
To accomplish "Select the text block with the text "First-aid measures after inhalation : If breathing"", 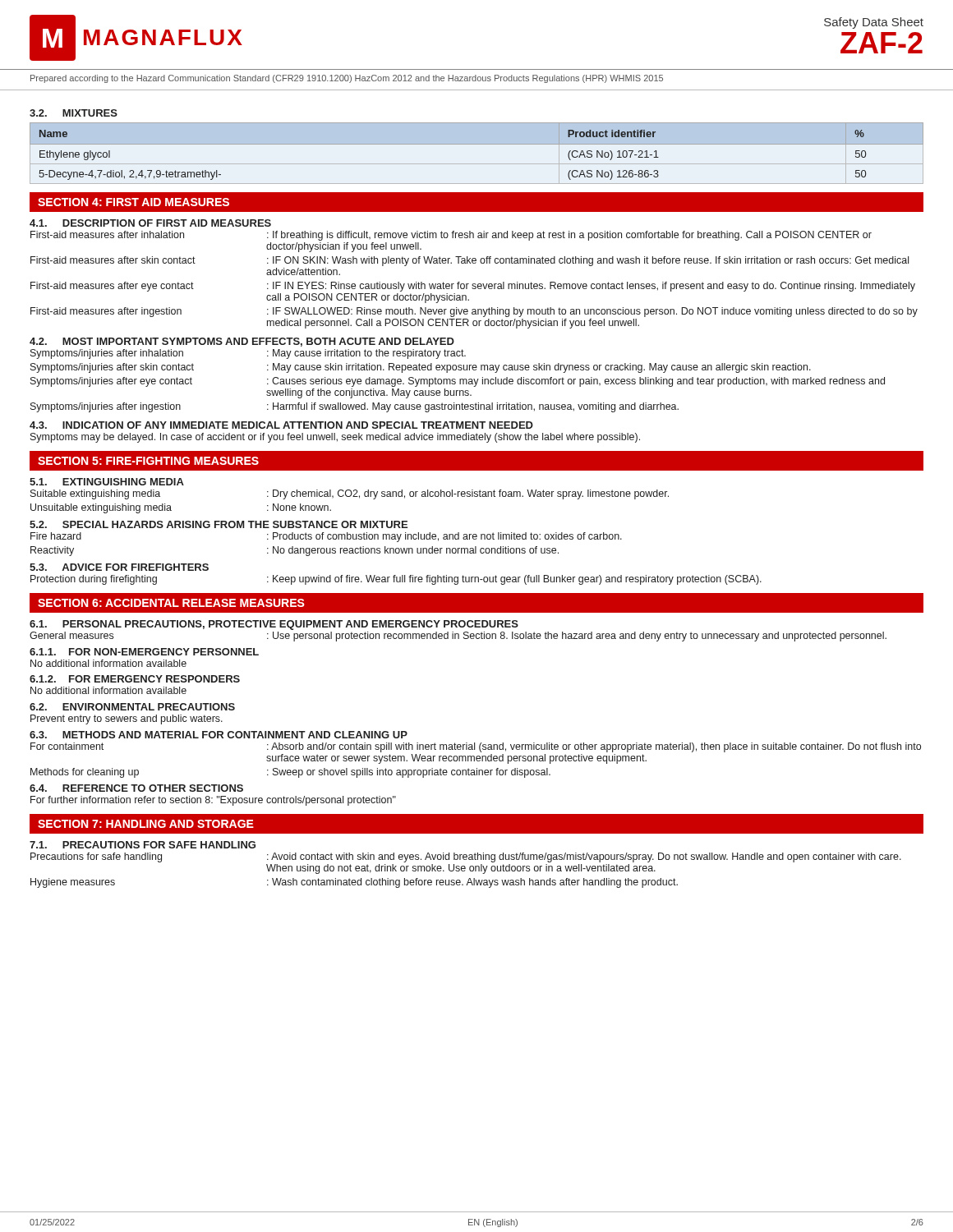I will coord(476,241).
